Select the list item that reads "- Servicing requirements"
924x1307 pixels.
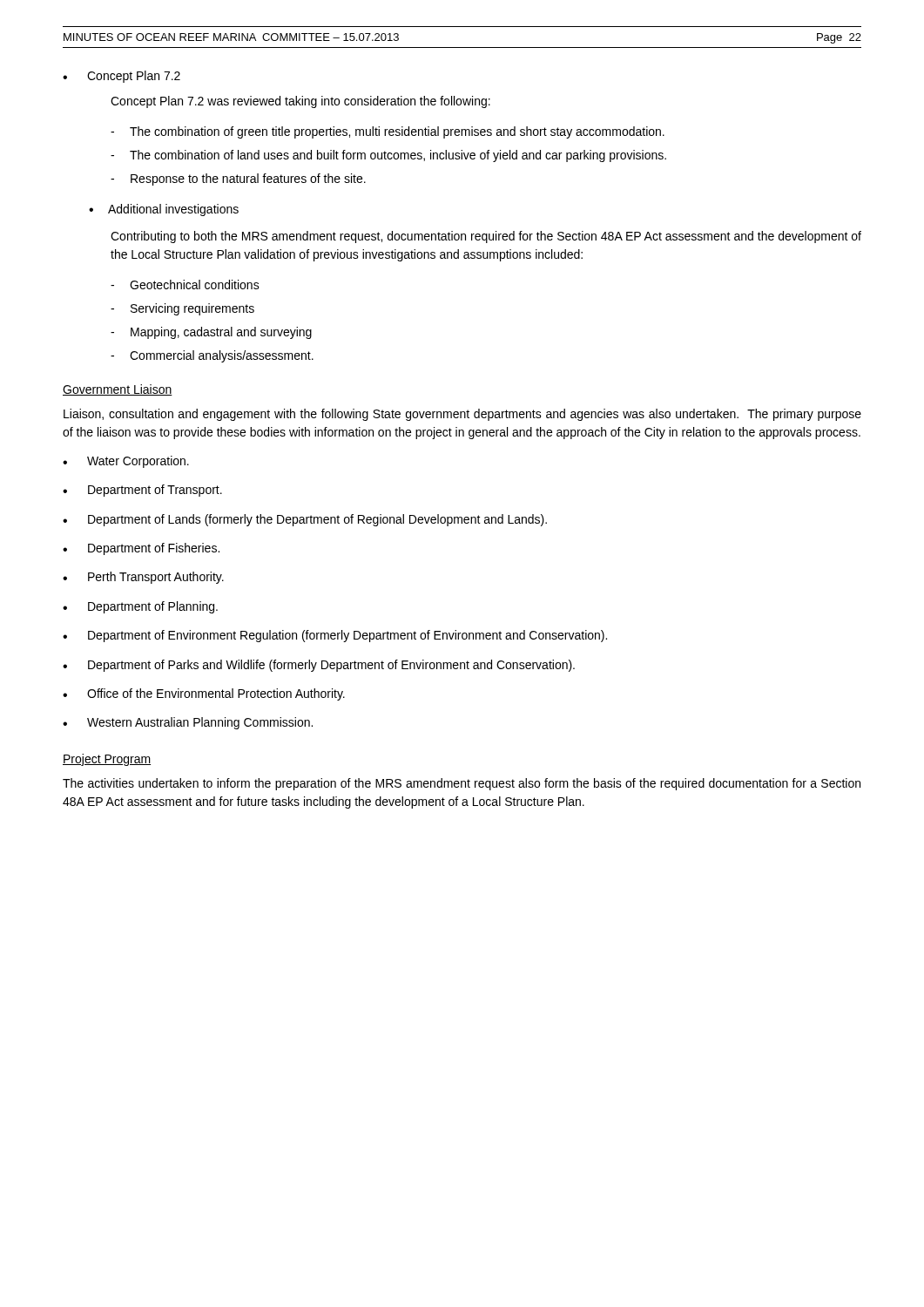(182, 309)
